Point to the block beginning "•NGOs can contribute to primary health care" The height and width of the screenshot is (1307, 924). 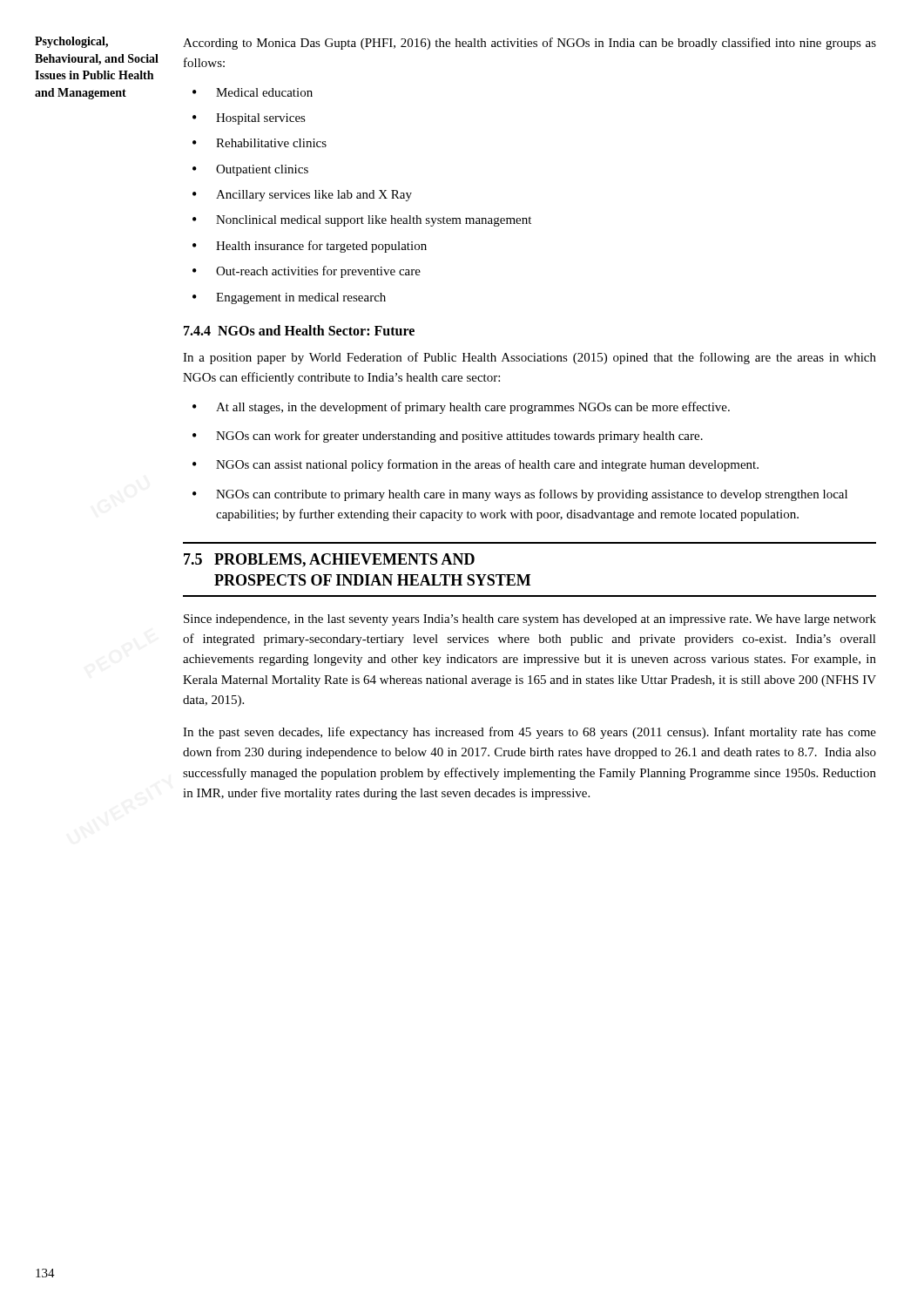click(534, 505)
